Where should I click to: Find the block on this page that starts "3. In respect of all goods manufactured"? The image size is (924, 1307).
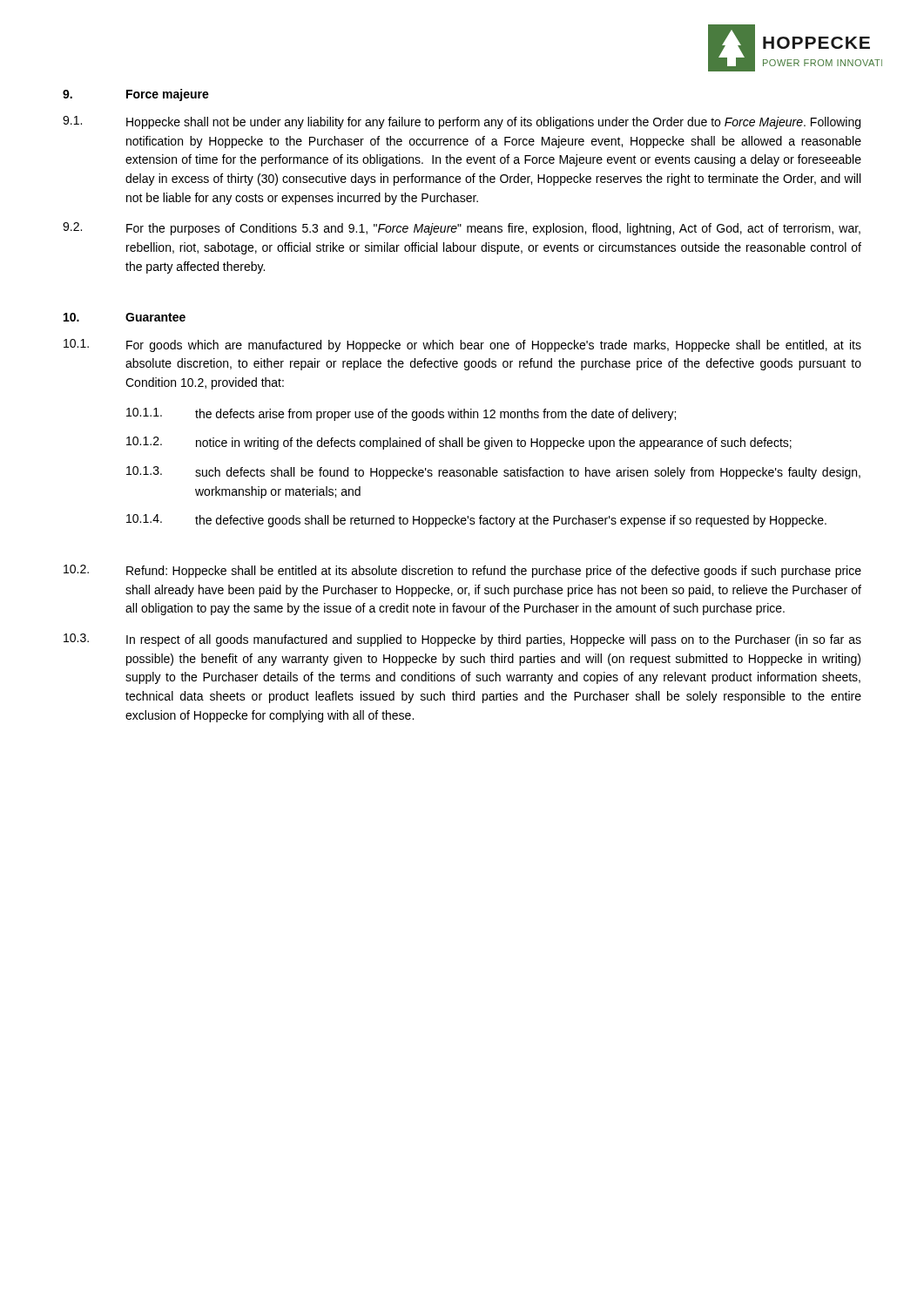click(x=462, y=678)
